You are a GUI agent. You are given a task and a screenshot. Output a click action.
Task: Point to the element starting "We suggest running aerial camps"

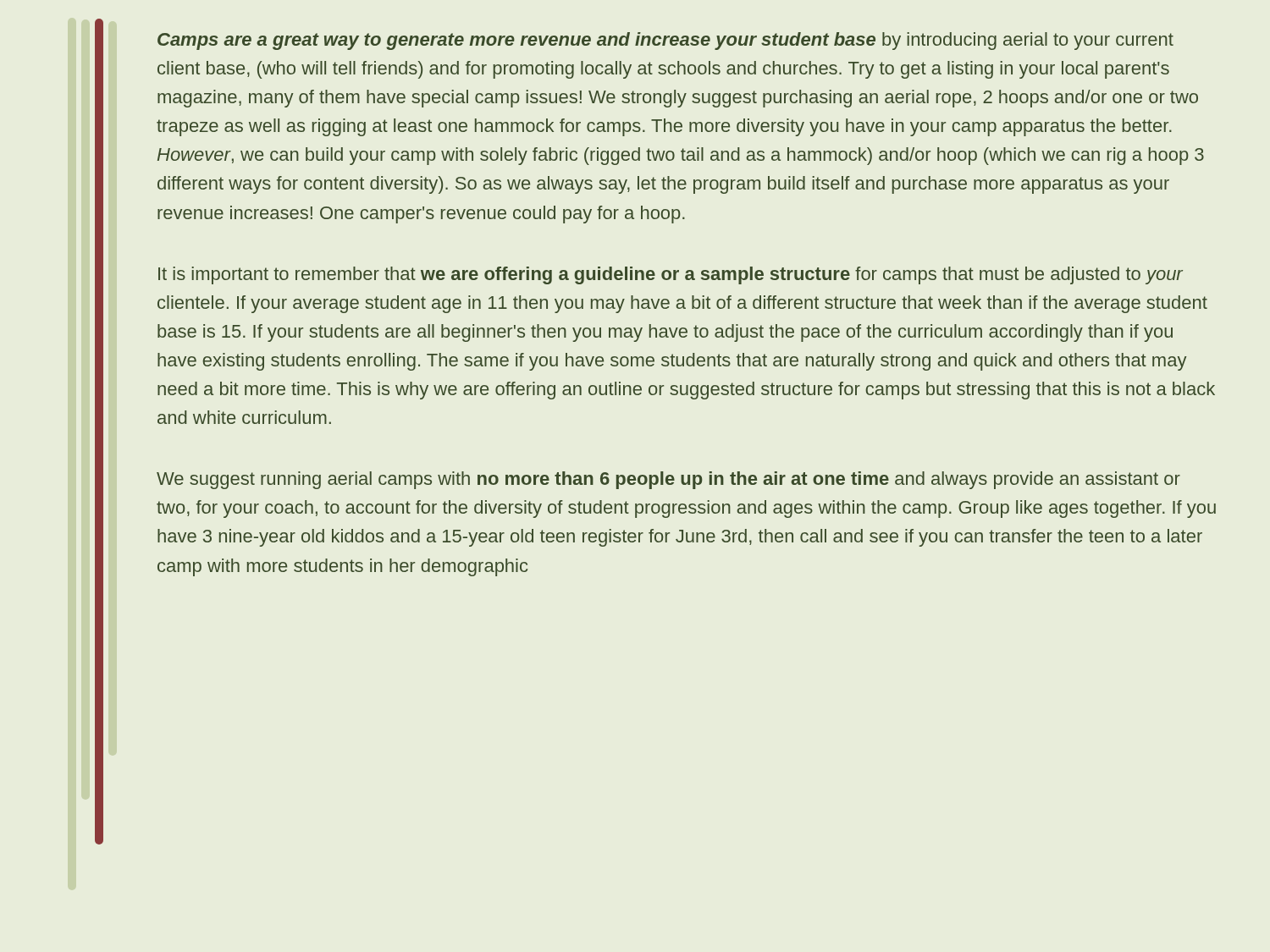(x=687, y=522)
